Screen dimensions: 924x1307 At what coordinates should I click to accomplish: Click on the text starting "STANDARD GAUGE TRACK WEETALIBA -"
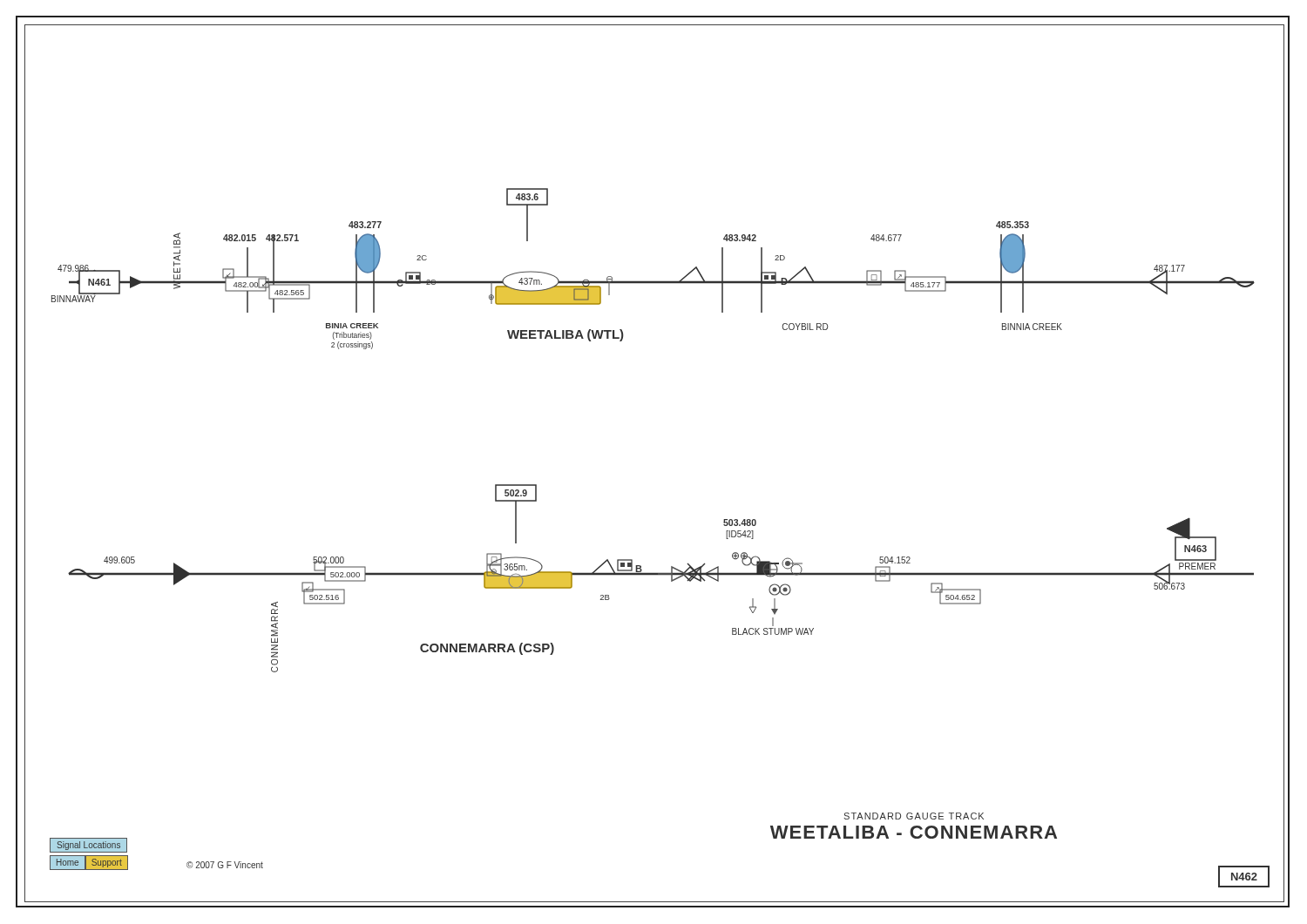point(914,827)
